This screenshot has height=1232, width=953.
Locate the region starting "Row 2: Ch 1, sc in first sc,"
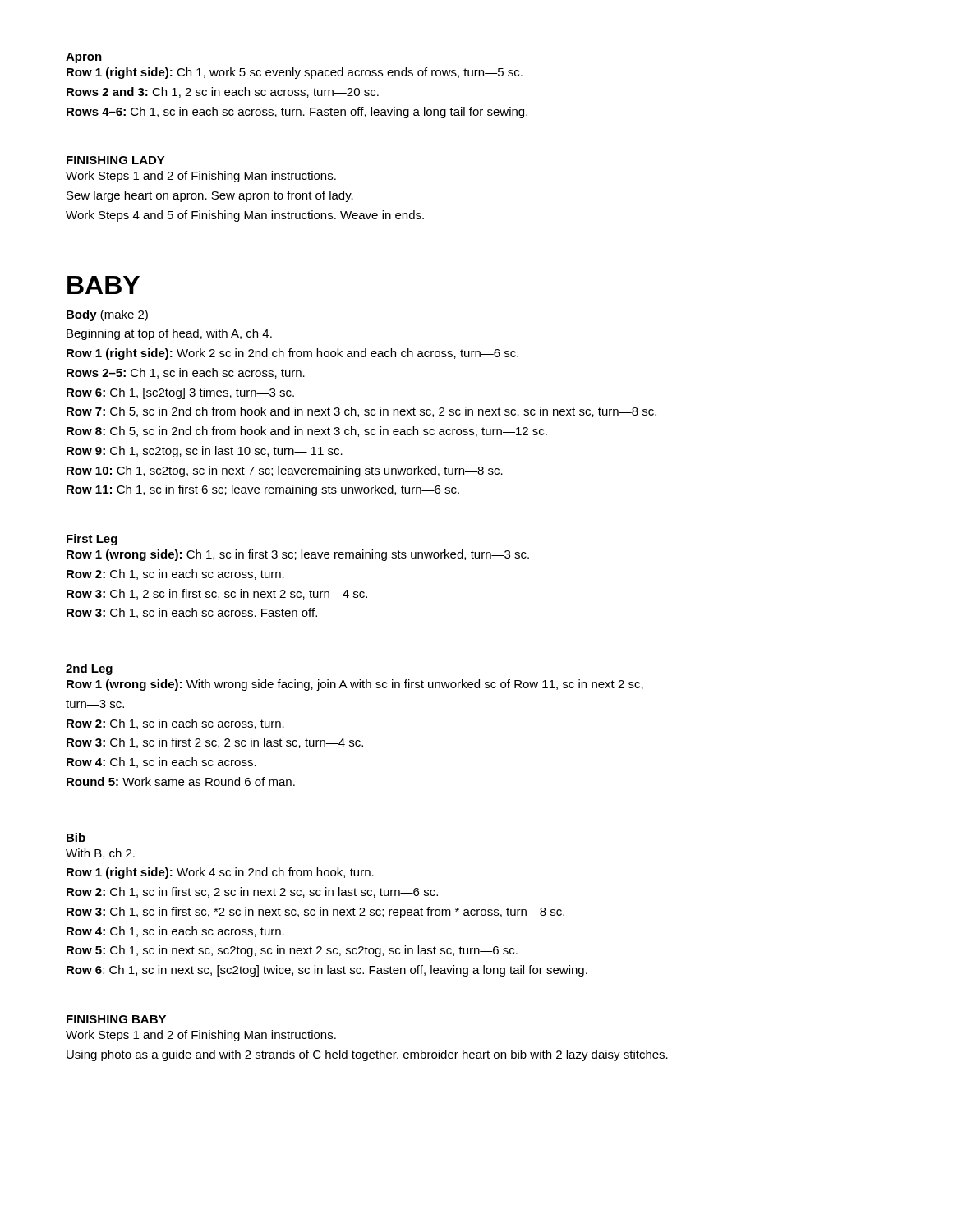tap(252, 892)
